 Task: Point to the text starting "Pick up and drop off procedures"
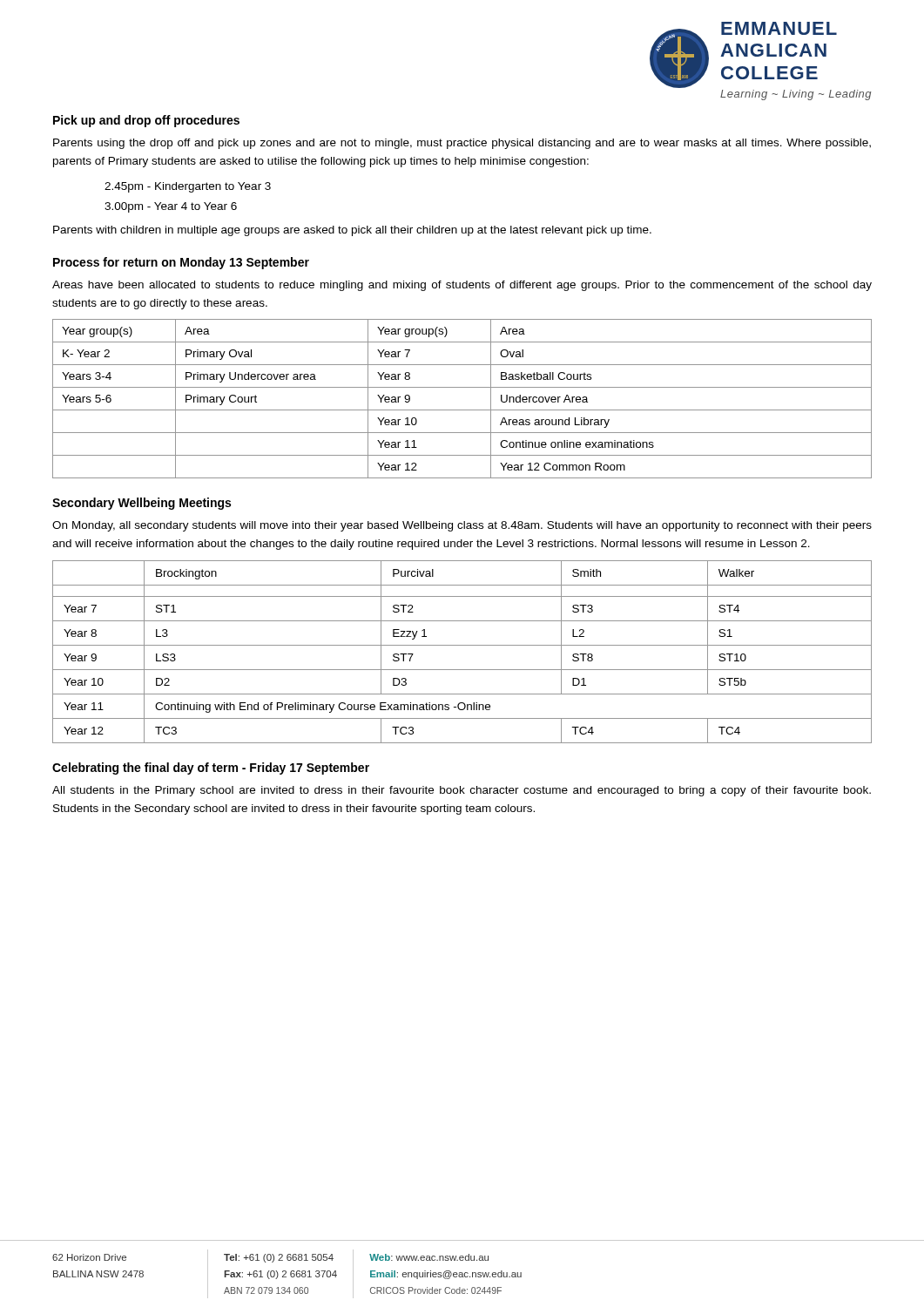click(x=146, y=120)
